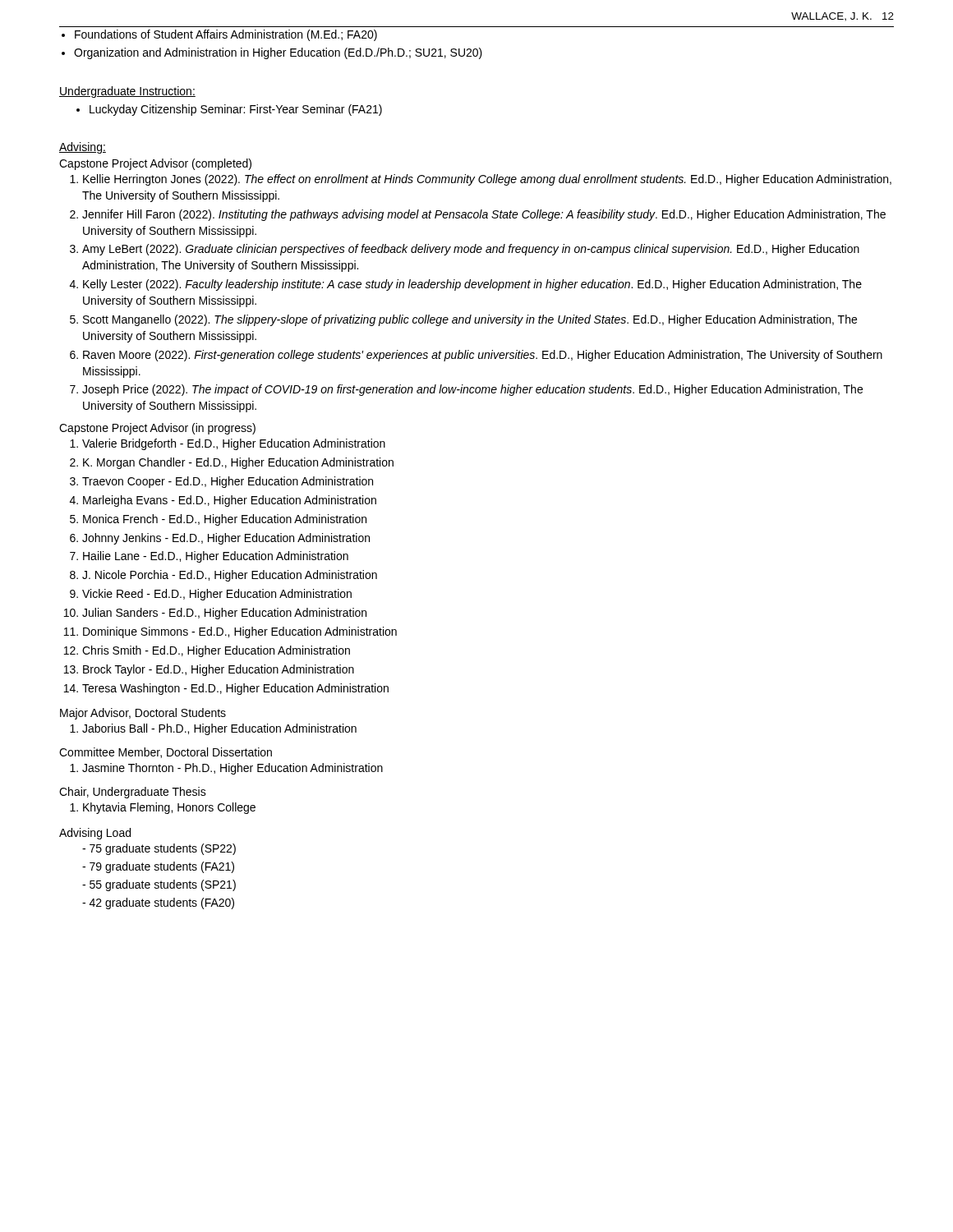Point to the block beginning "Kelly Lester (2022)."
This screenshot has width=953, height=1232.
(472, 292)
